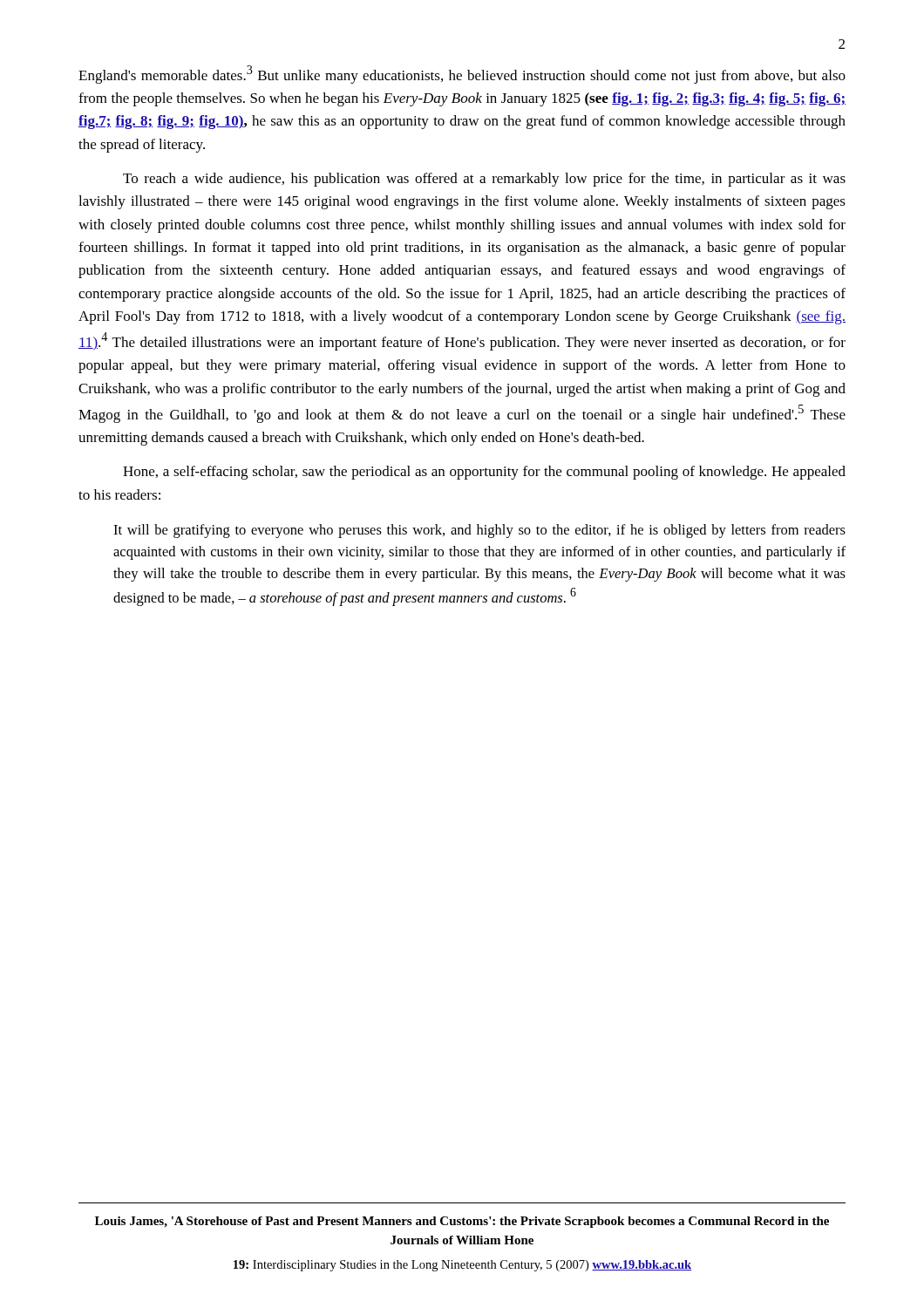Navigate to the region starting "It will be"
The width and height of the screenshot is (924, 1308).
[x=479, y=564]
